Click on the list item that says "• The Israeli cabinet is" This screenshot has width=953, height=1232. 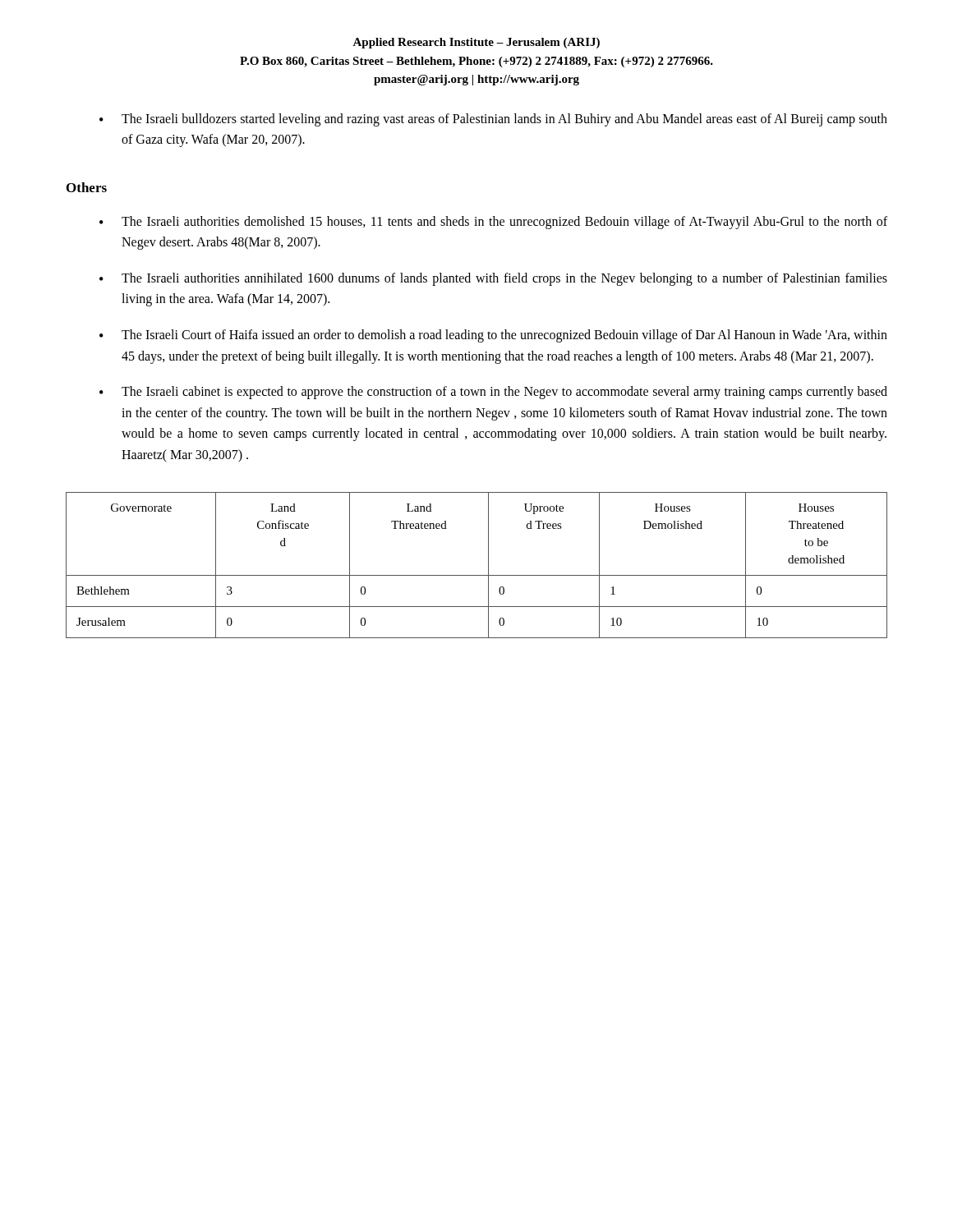click(x=493, y=423)
